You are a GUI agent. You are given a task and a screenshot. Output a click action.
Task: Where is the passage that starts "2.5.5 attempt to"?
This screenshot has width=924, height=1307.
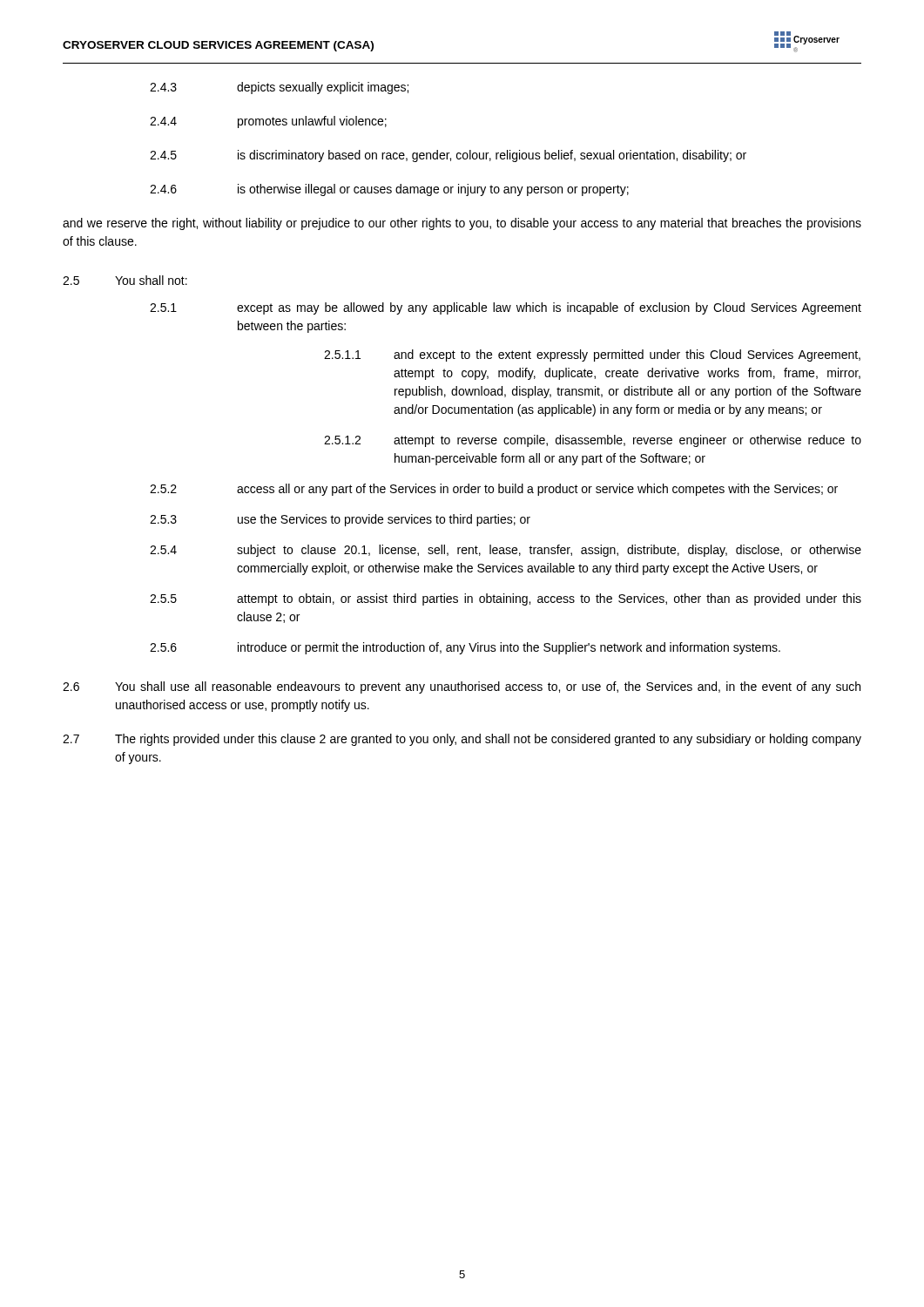462,608
